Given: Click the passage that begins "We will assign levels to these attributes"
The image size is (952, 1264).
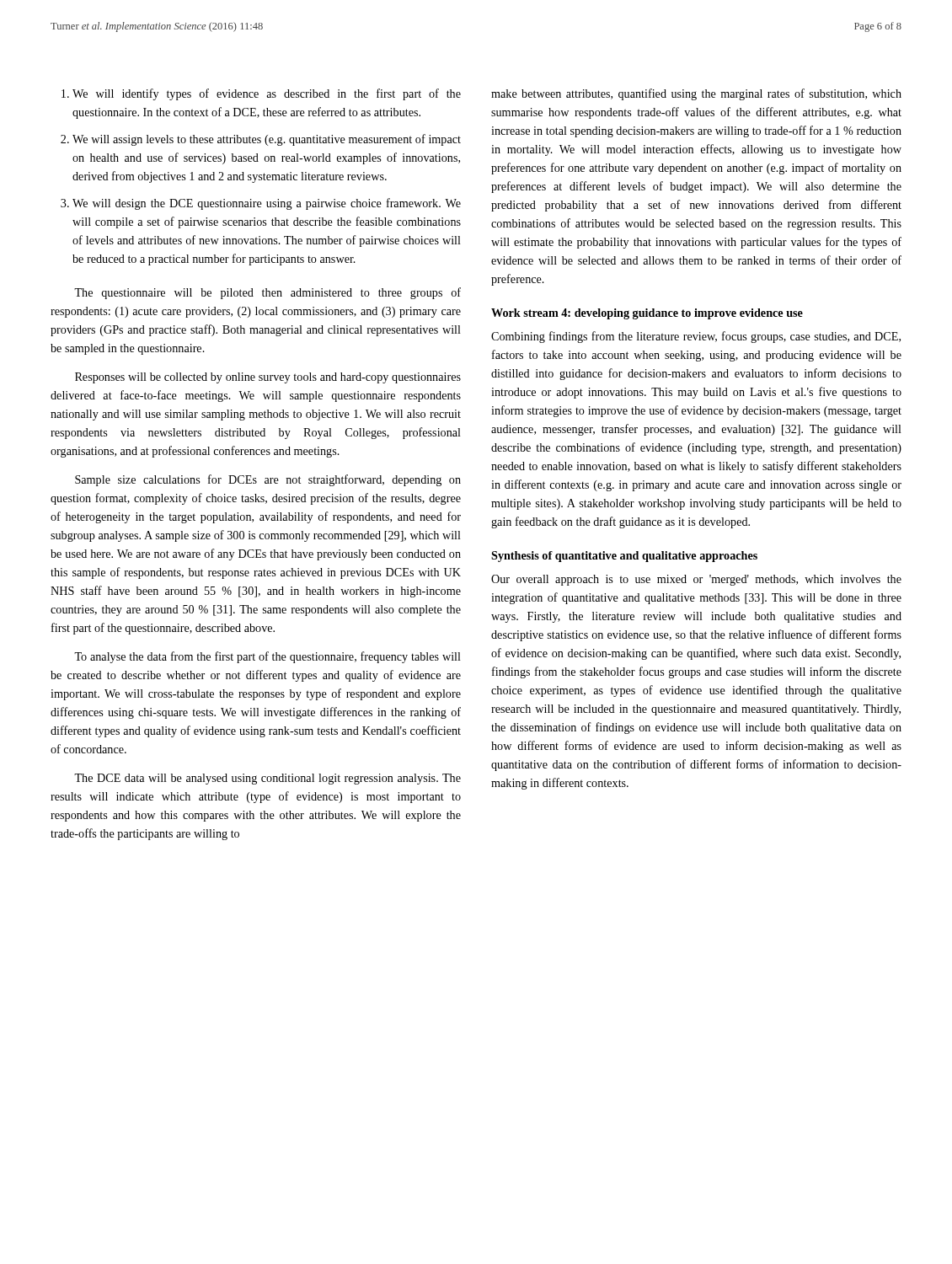Looking at the screenshot, I should 267,158.
